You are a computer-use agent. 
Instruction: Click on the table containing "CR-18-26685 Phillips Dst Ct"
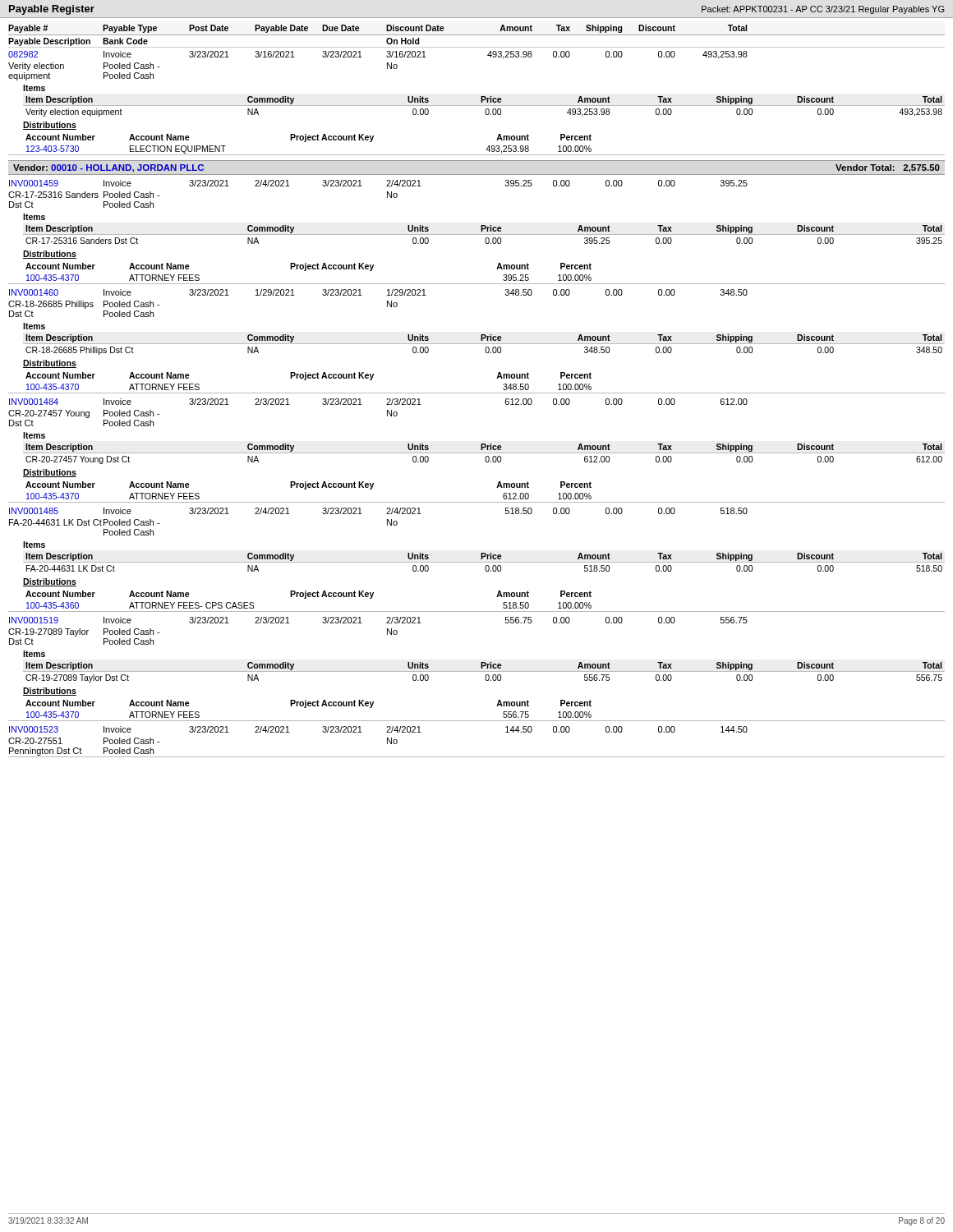(476, 340)
